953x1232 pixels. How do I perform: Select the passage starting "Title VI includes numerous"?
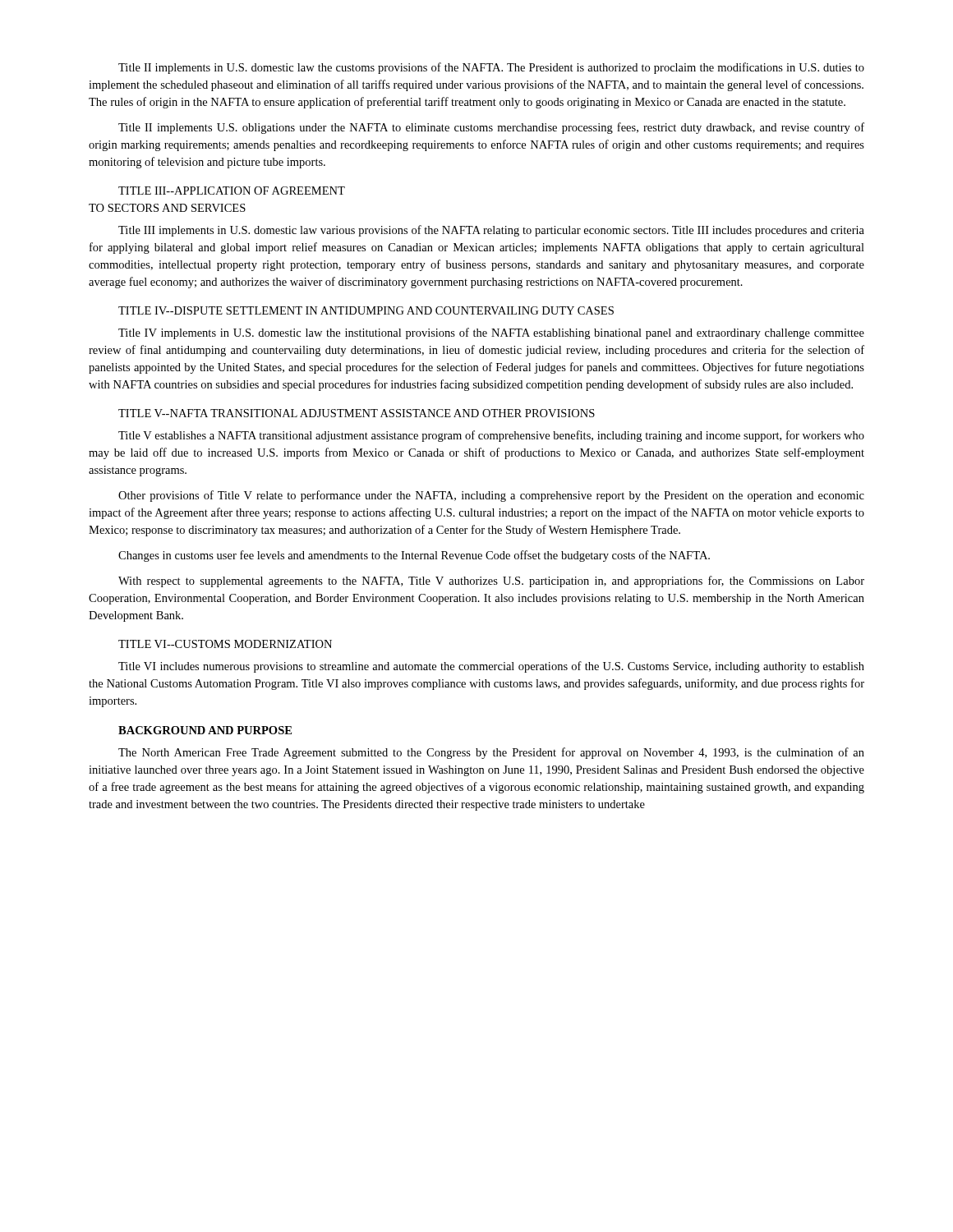(x=476, y=684)
